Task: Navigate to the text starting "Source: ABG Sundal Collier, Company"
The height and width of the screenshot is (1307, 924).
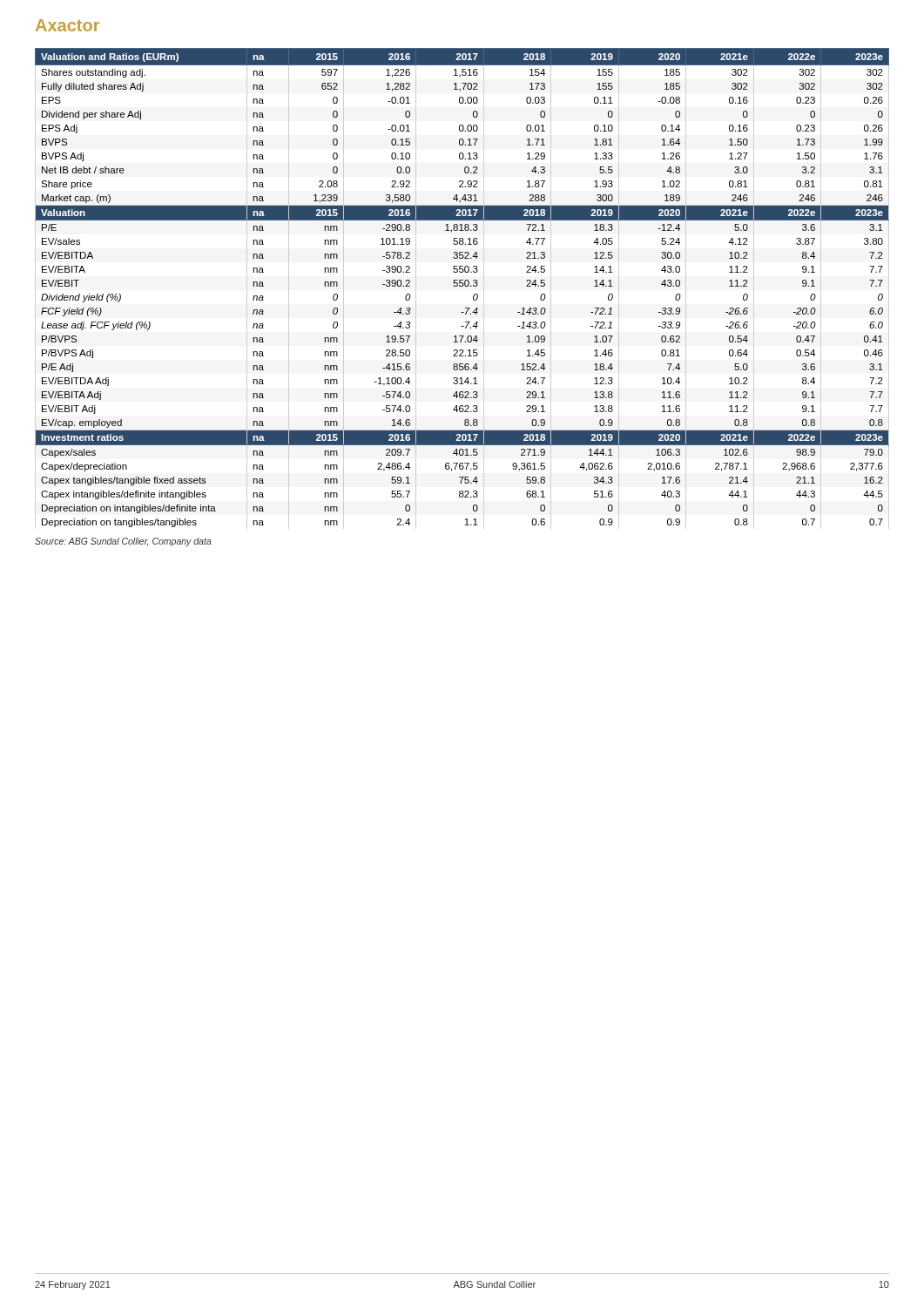Action: tap(123, 541)
